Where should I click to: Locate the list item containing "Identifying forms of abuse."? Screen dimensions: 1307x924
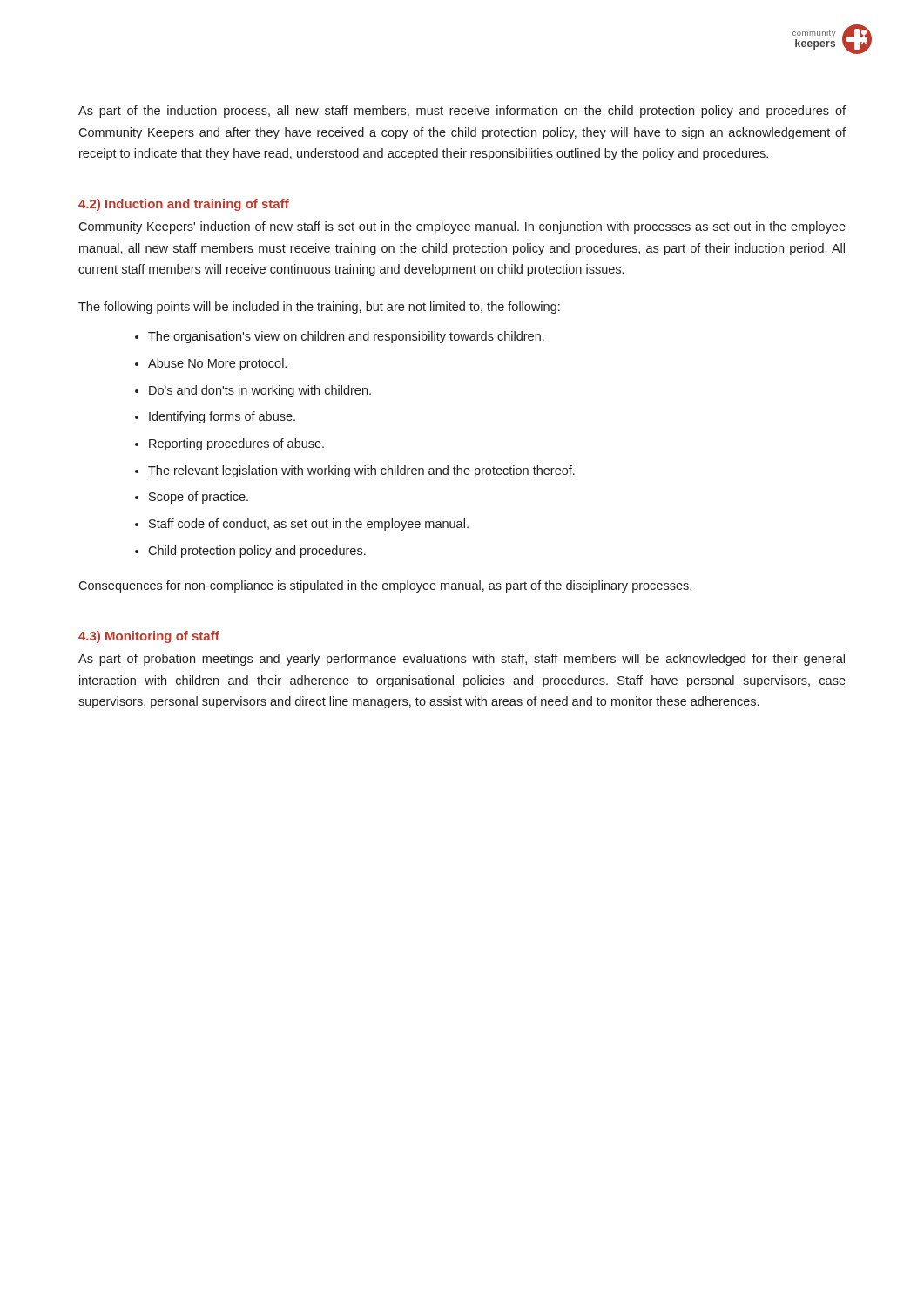[x=222, y=417]
